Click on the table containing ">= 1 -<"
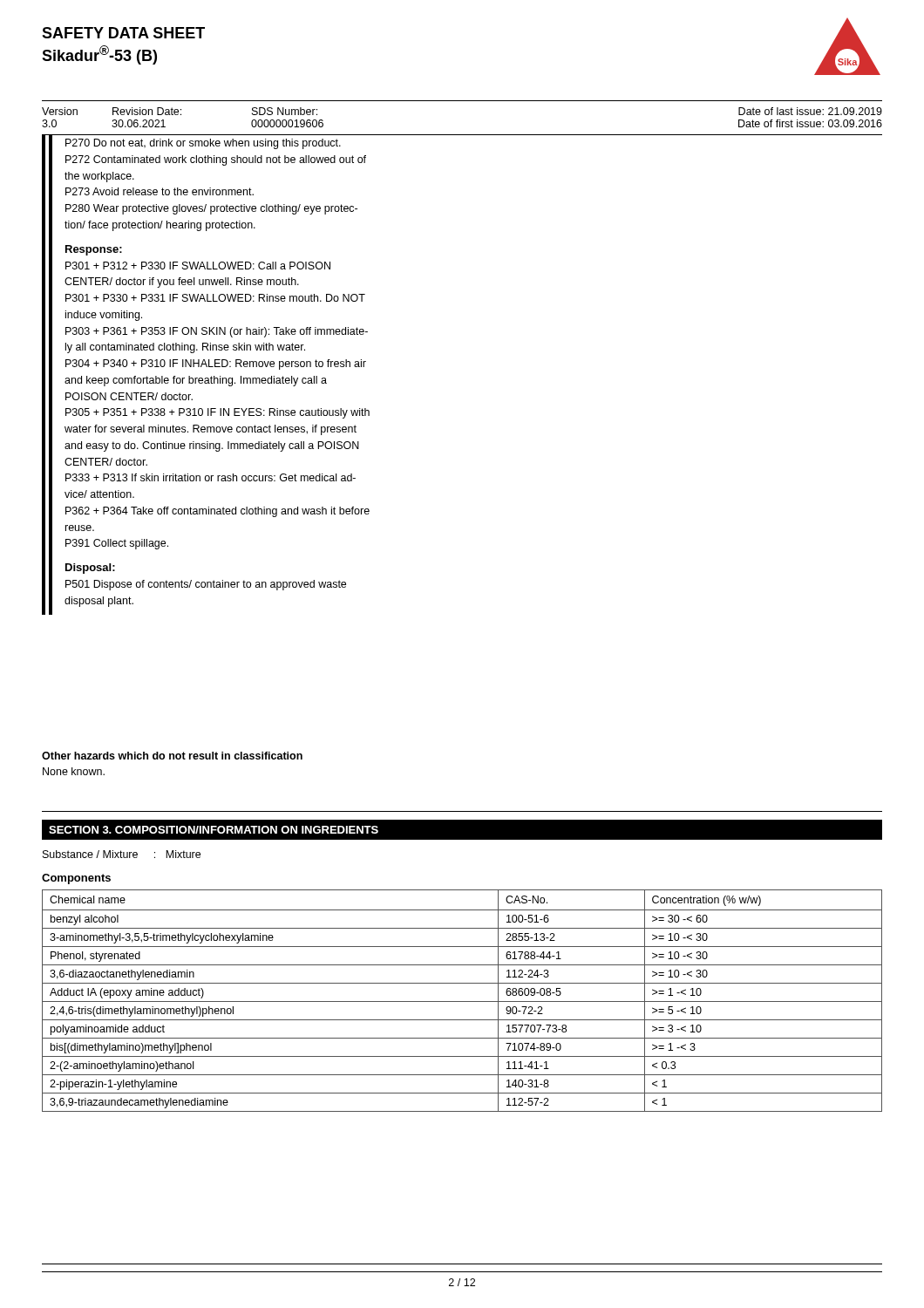This screenshot has height=1308, width=924. pos(462,1001)
